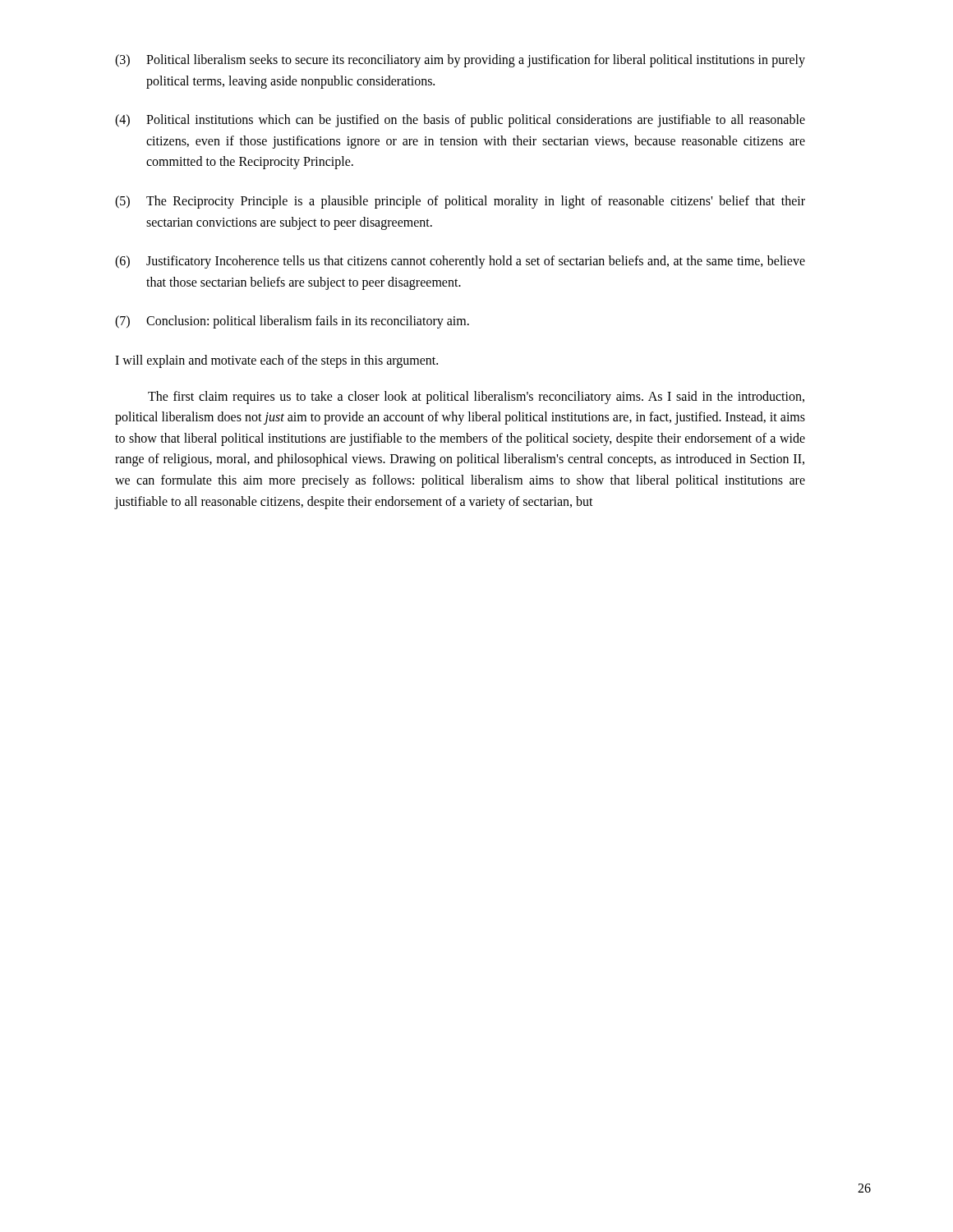Viewport: 953px width, 1232px height.
Task: Click the passage that begins "The first claim requires us to"
Action: point(460,448)
